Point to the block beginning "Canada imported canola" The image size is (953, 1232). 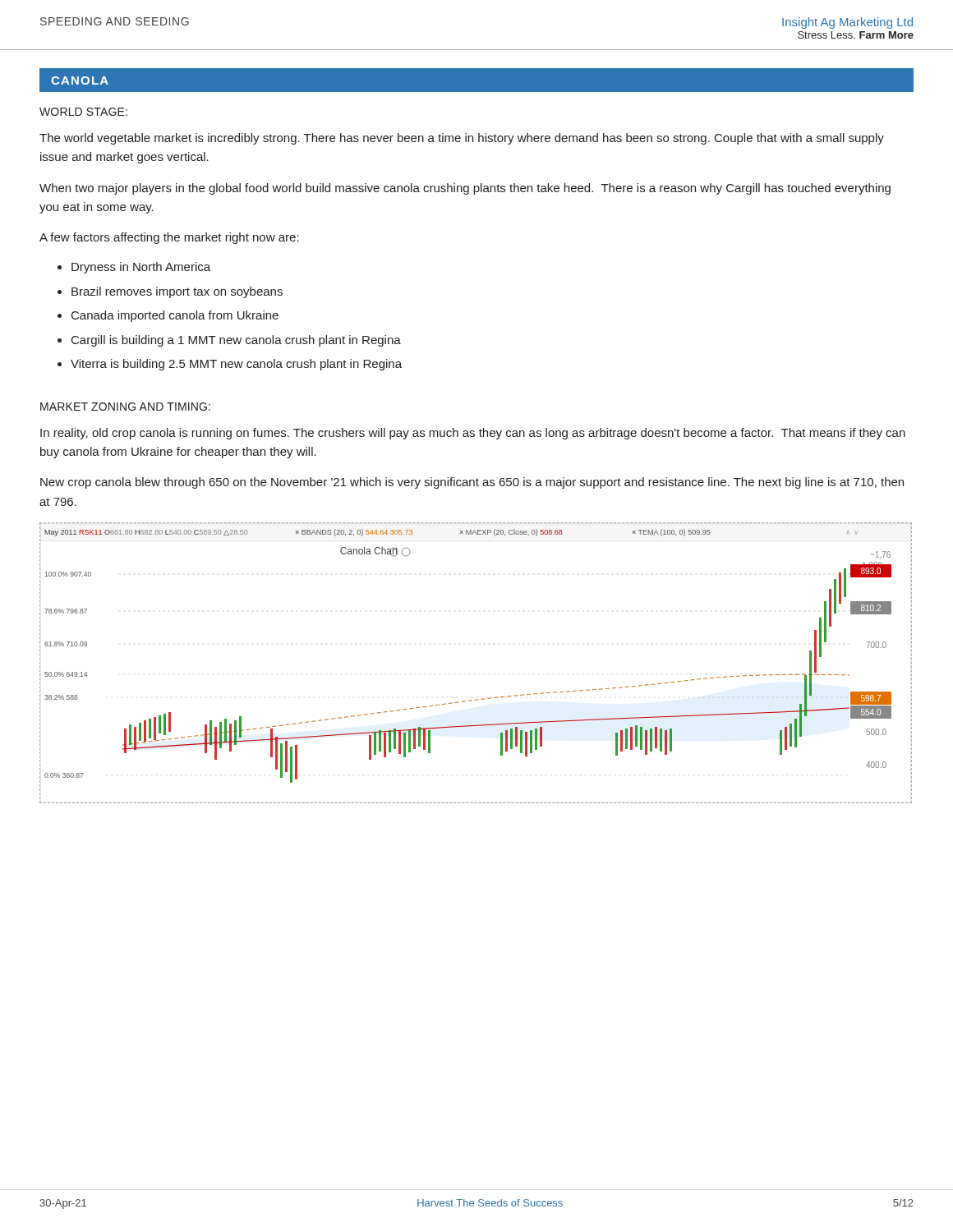click(175, 315)
